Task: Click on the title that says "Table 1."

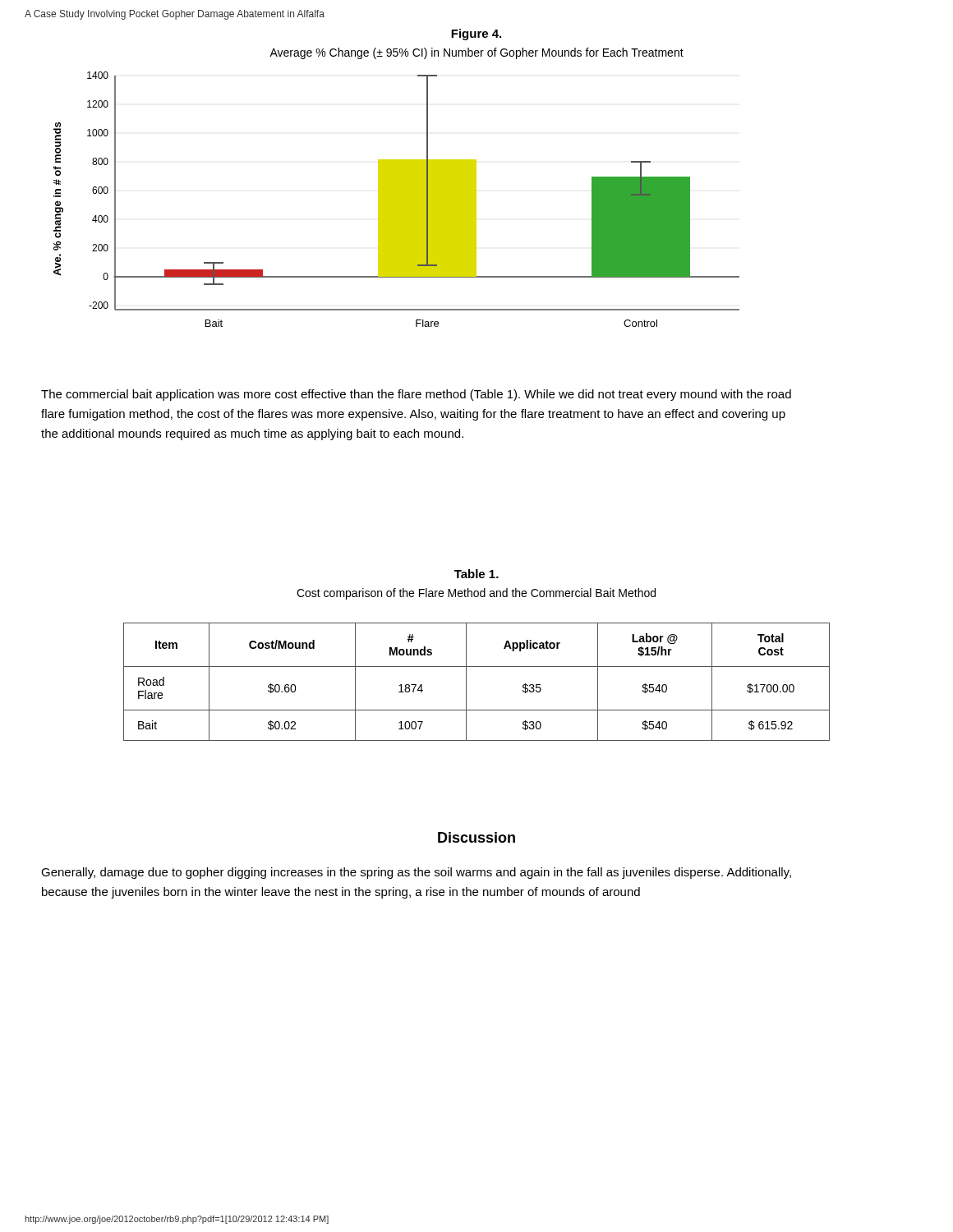Action: click(476, 574)
